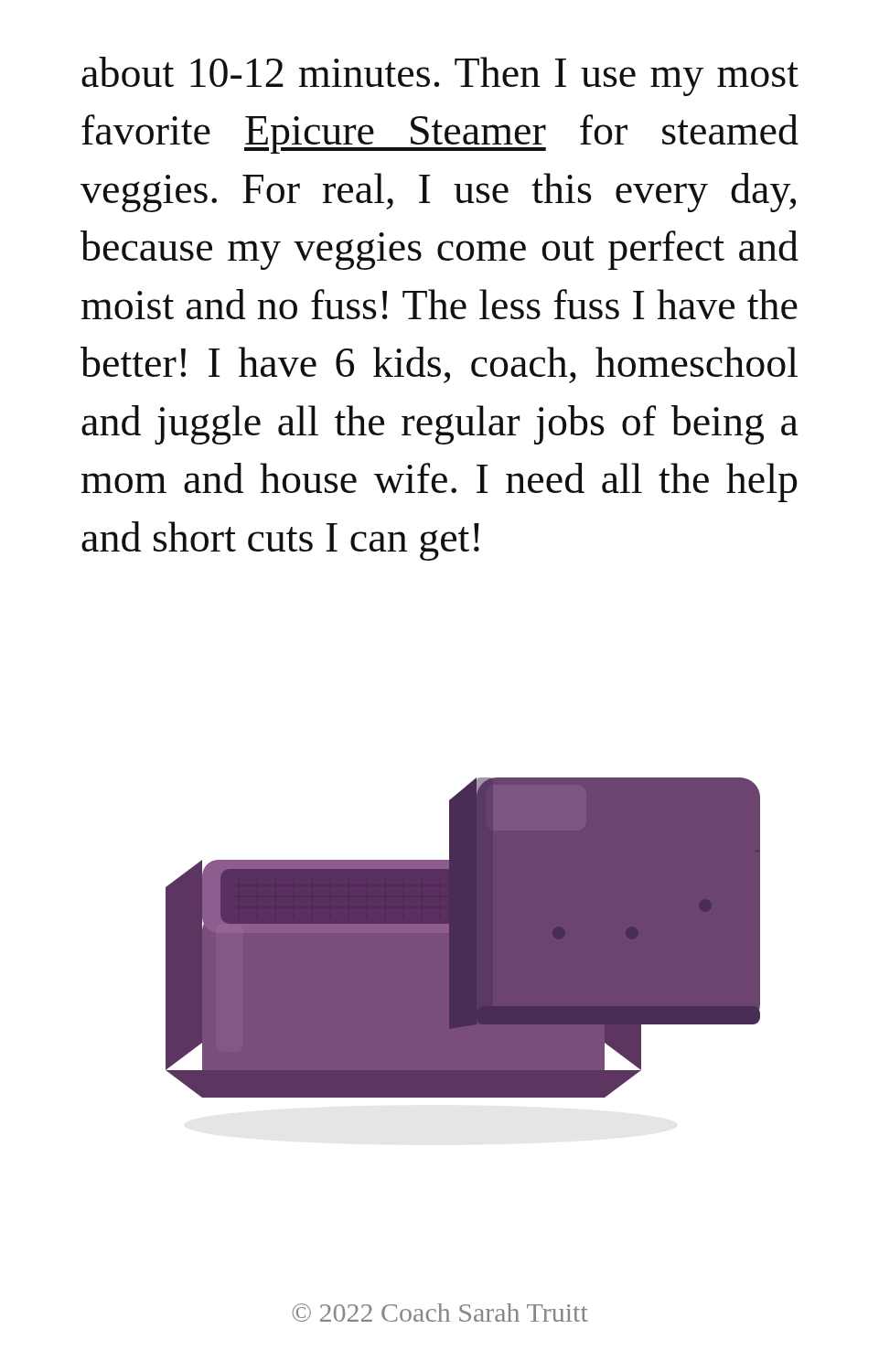Select the photo
Viewport: 879px width, 1372px height.
point(440,915)
